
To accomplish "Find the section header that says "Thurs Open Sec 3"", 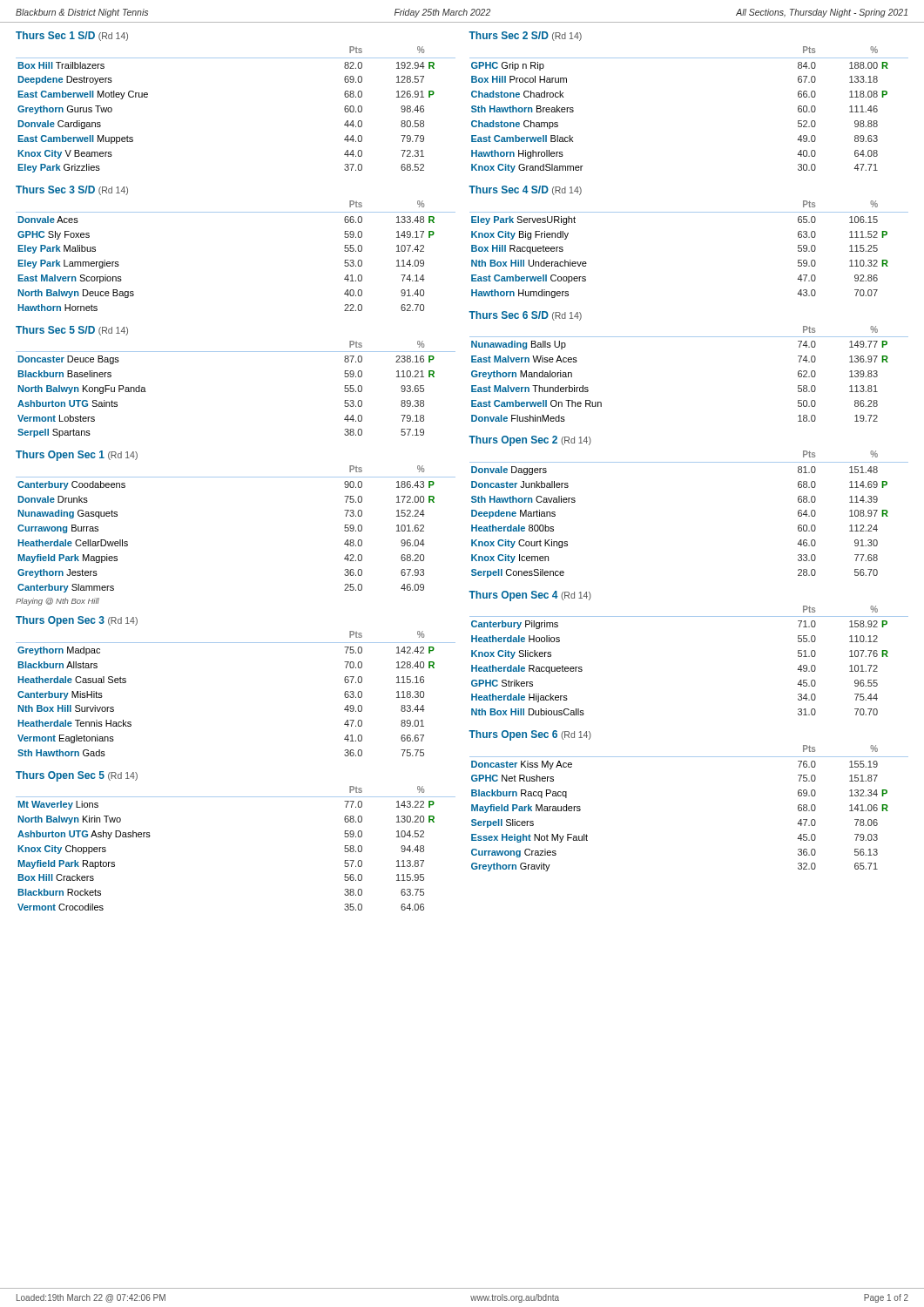I will [77, 621].
